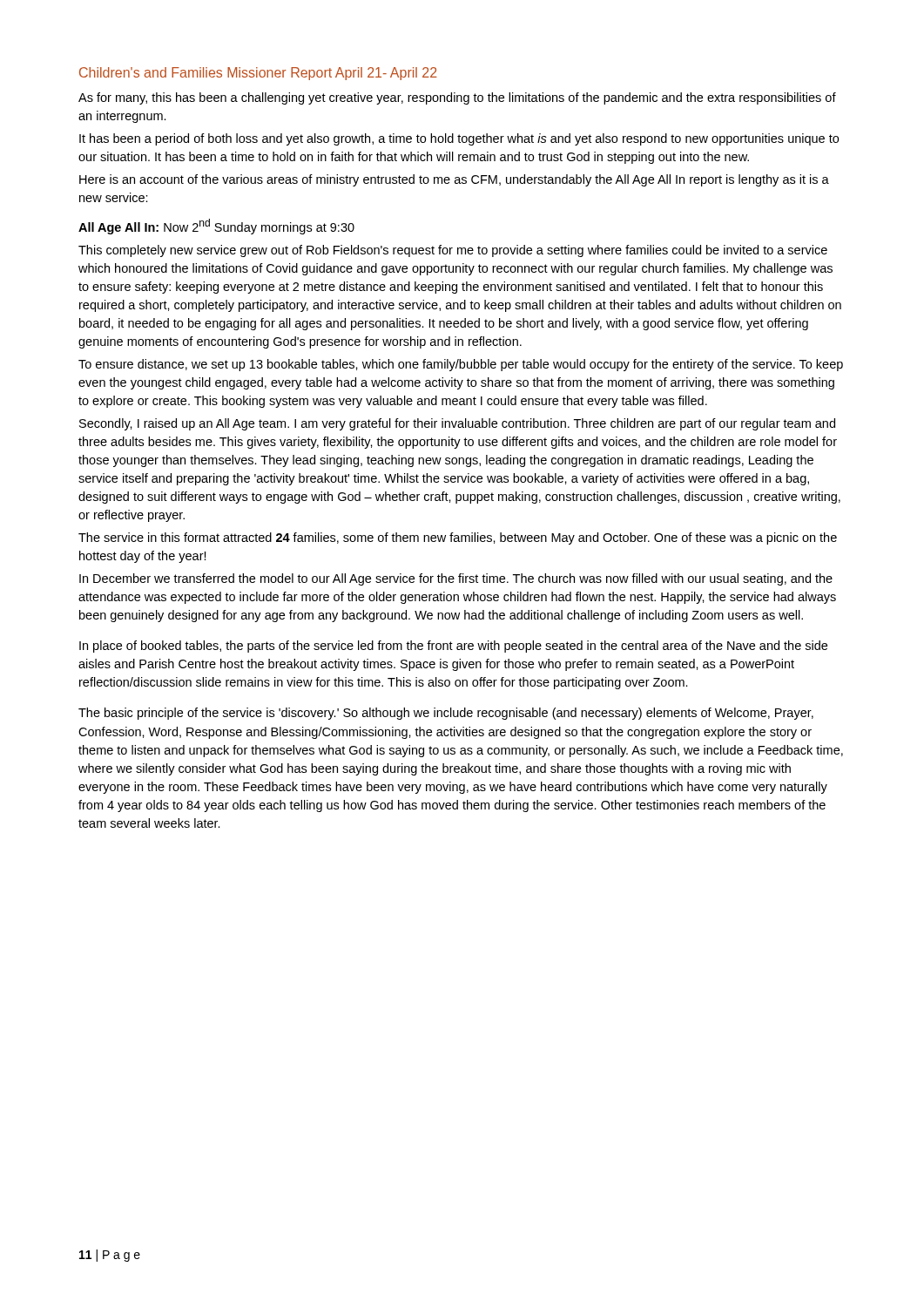Find the region starting "The basic principle of the service"
The height and width of the screenshot is (1307, 924).
[462, 769]
